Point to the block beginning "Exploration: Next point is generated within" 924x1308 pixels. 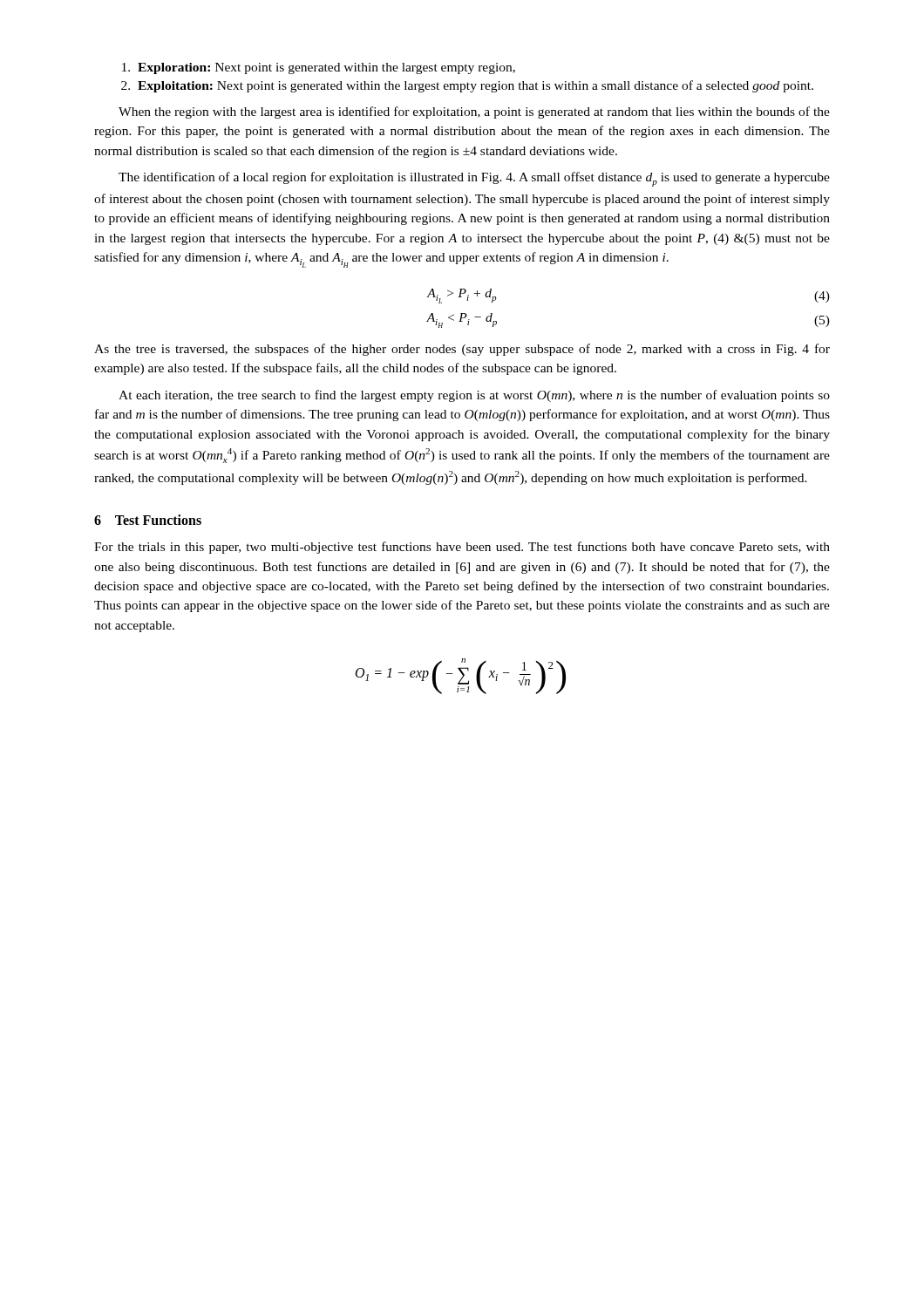(471, 67)
